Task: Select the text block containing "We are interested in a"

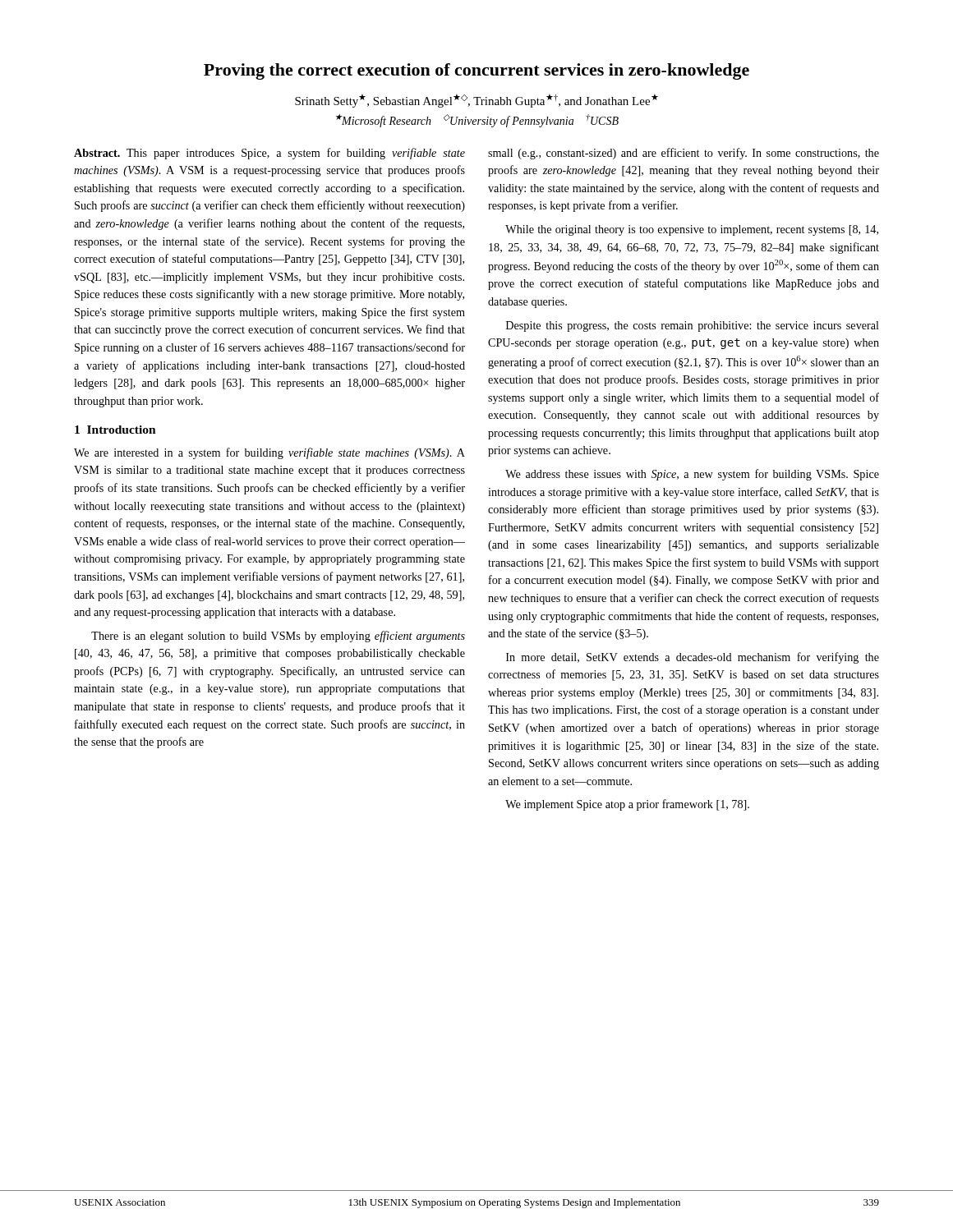Action: 269,598
